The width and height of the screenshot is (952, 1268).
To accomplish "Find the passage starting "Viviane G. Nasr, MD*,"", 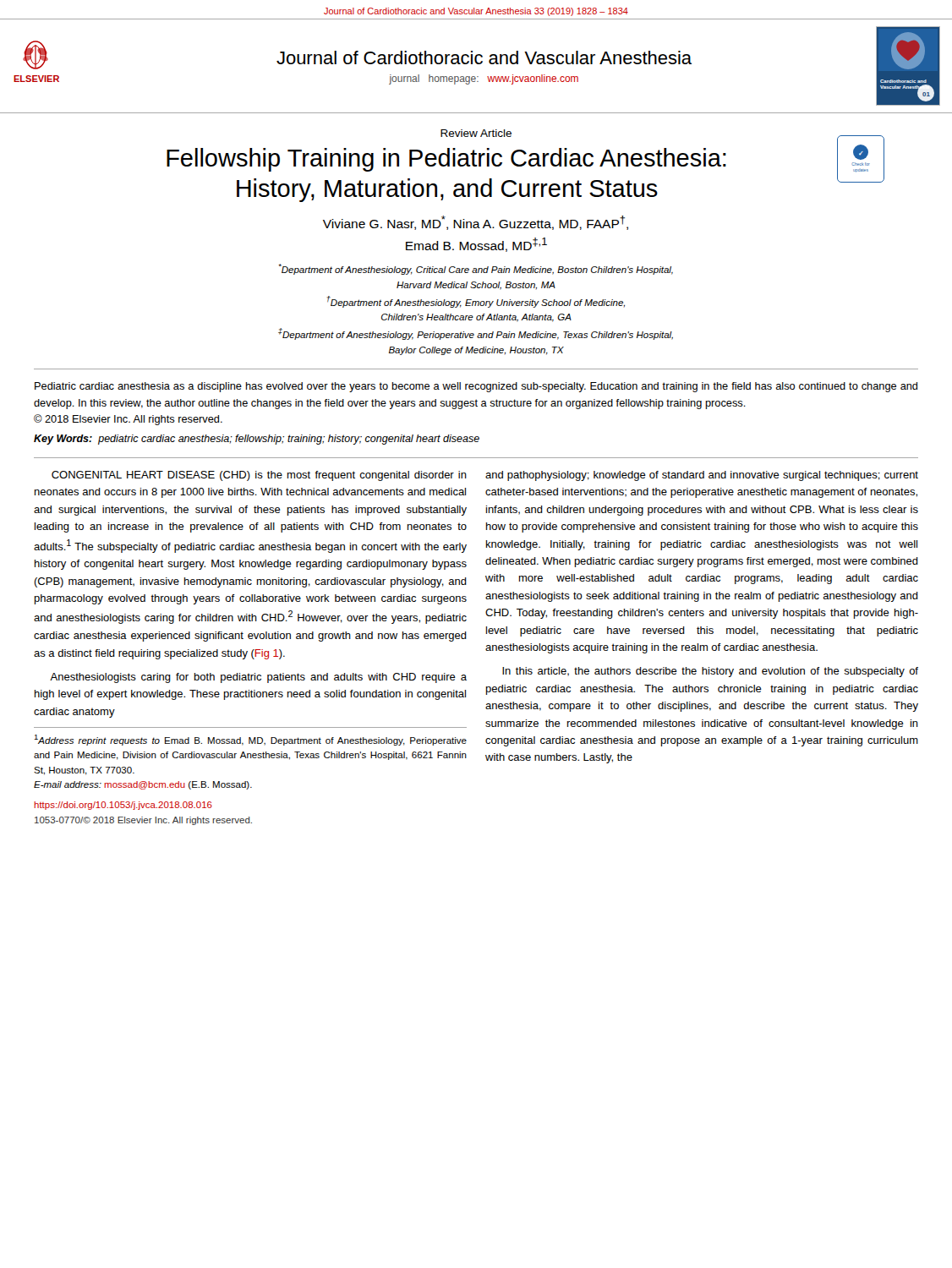I will pyautogui.click(x=476, y=233).
